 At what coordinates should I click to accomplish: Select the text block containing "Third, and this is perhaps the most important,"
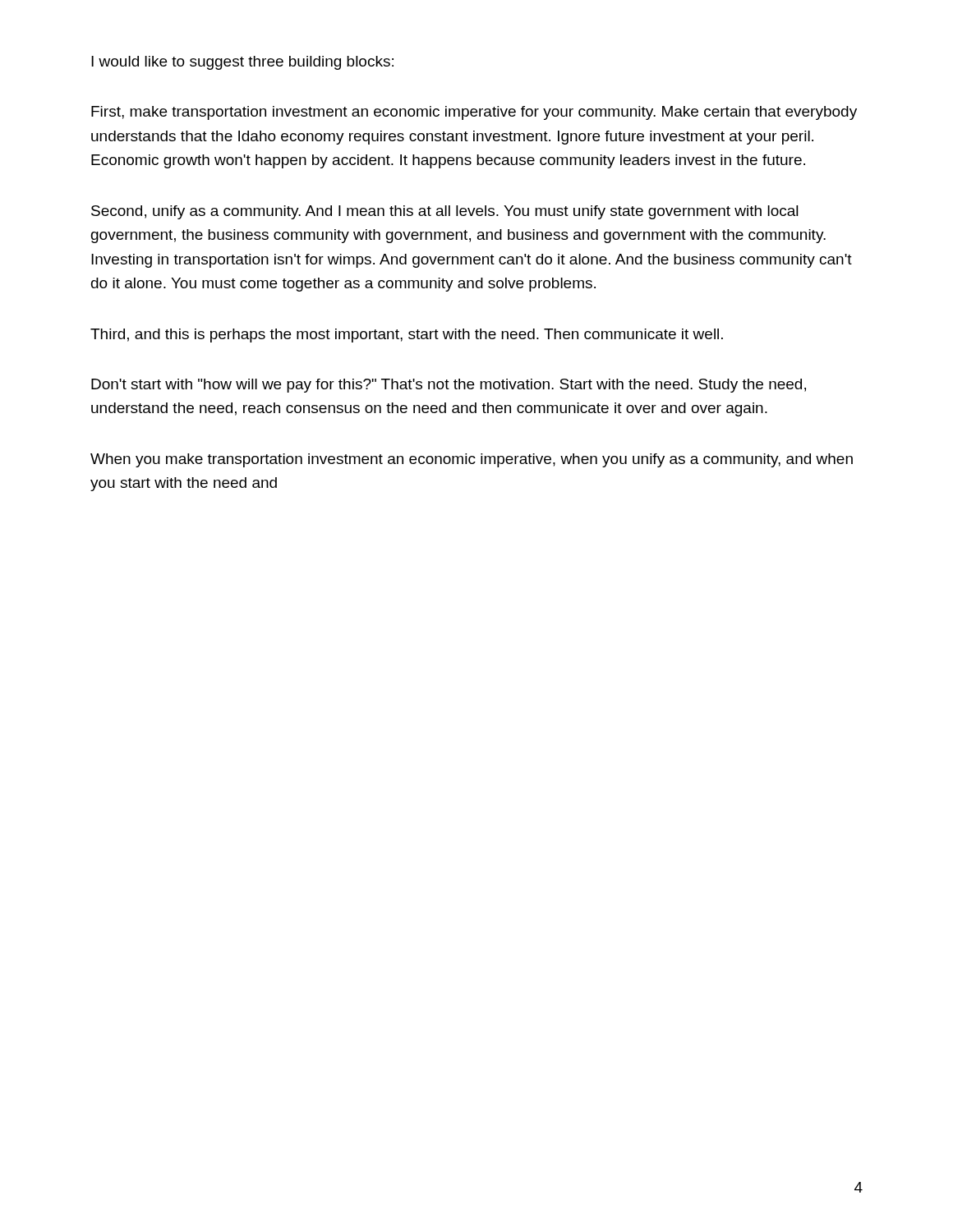[x=407, y=334]
